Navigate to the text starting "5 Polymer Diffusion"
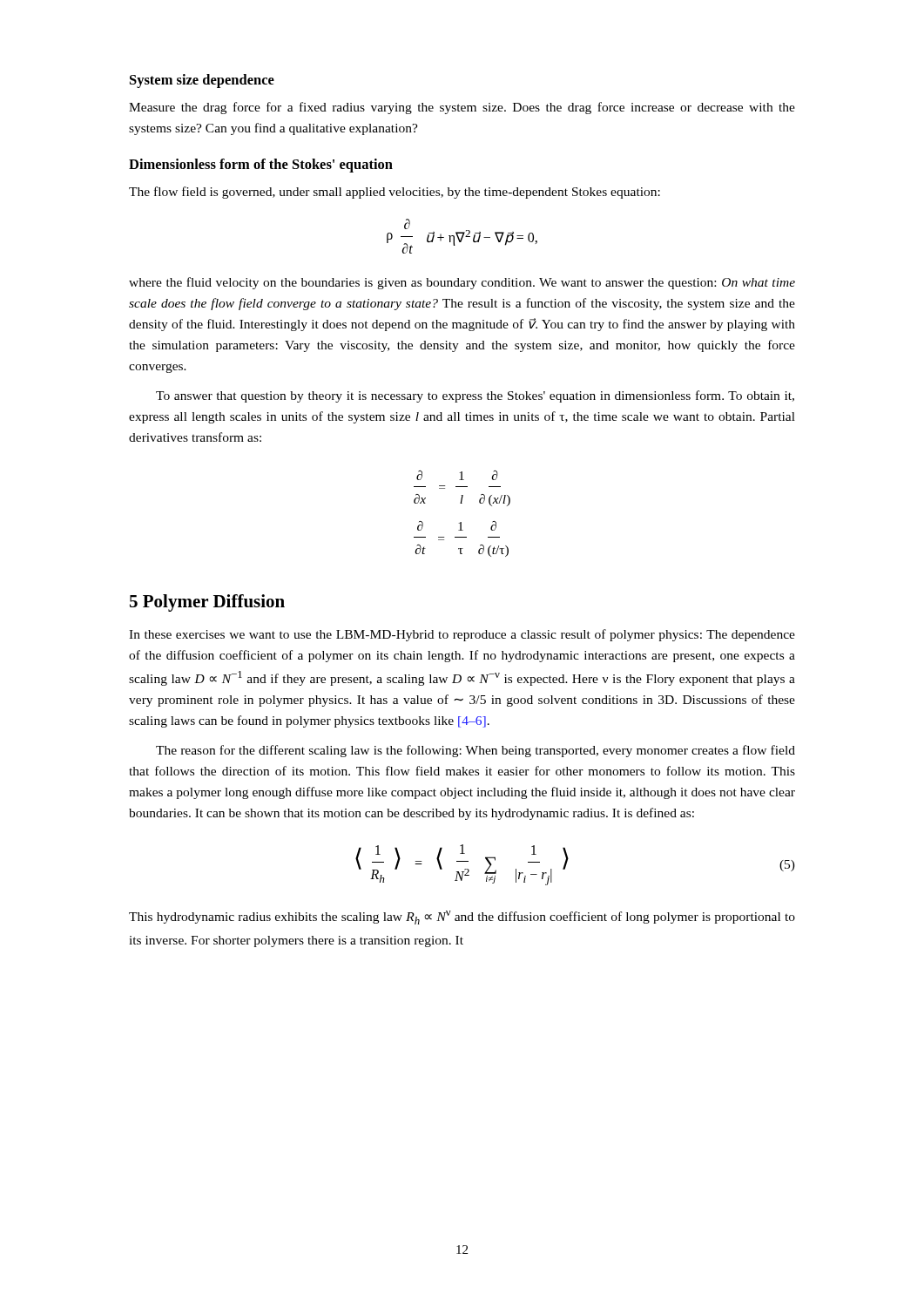 click(207, 601)
